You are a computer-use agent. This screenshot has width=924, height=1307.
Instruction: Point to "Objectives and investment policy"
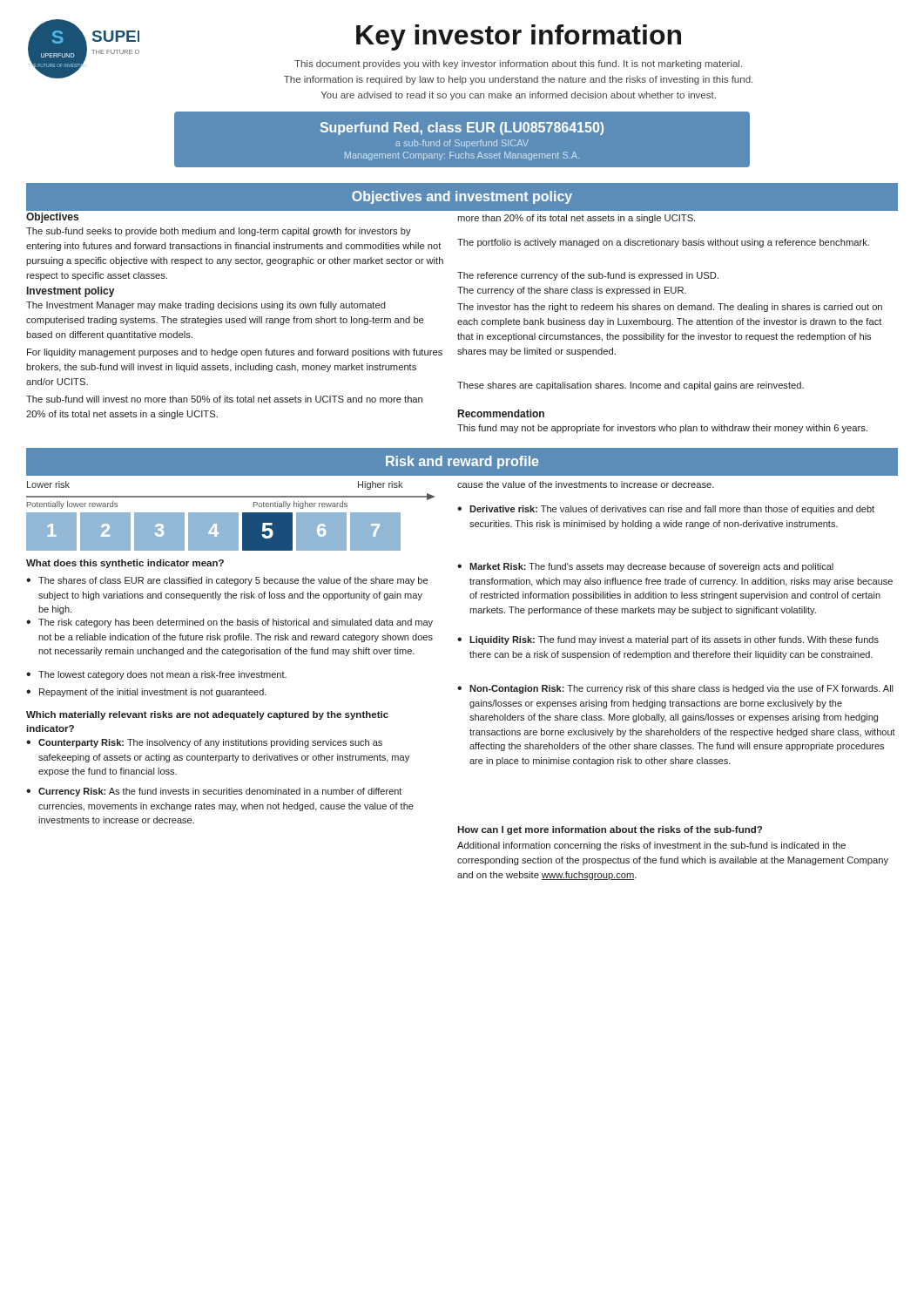pos(462,197)
